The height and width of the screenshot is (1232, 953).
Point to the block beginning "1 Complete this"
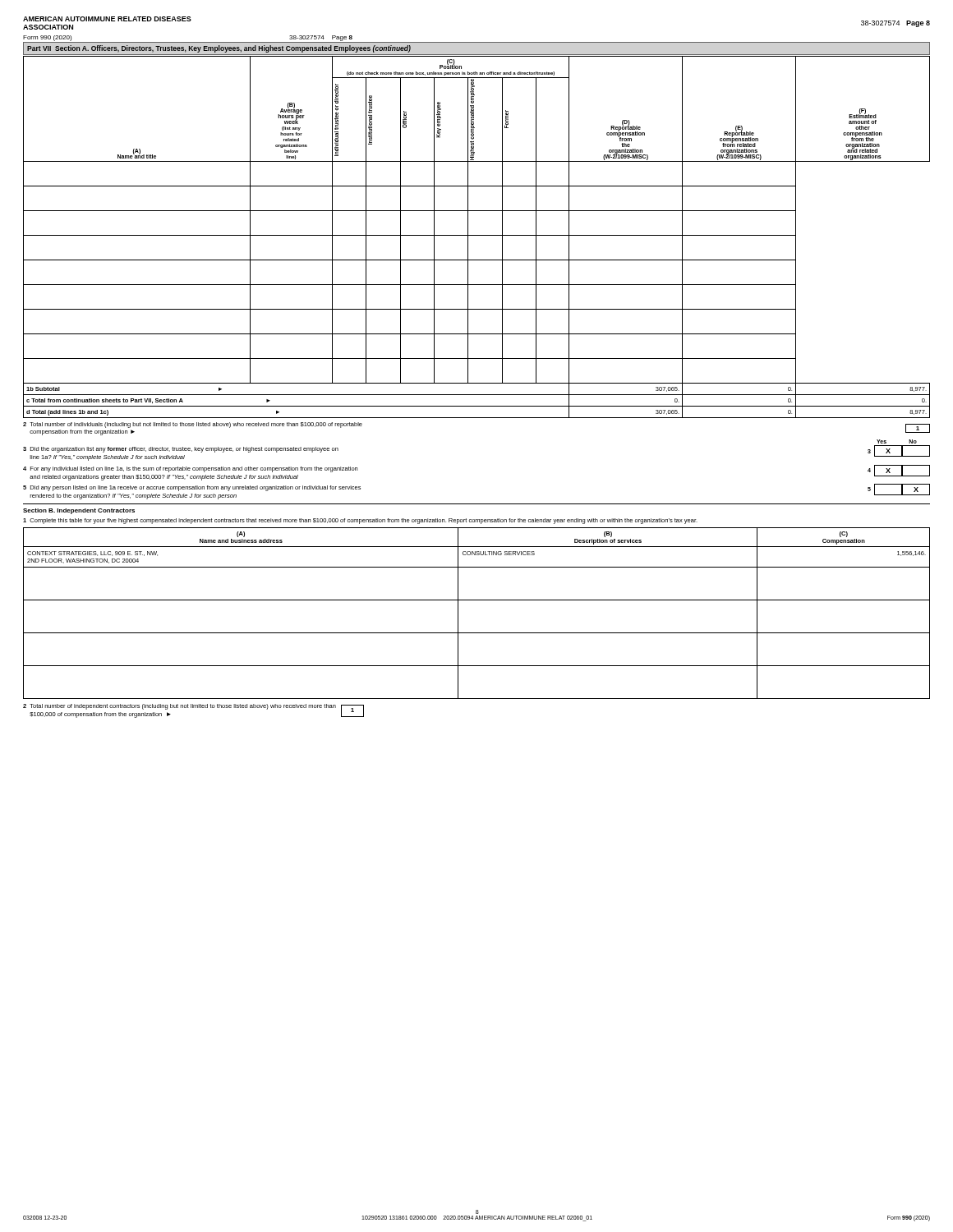coord(360,520)
